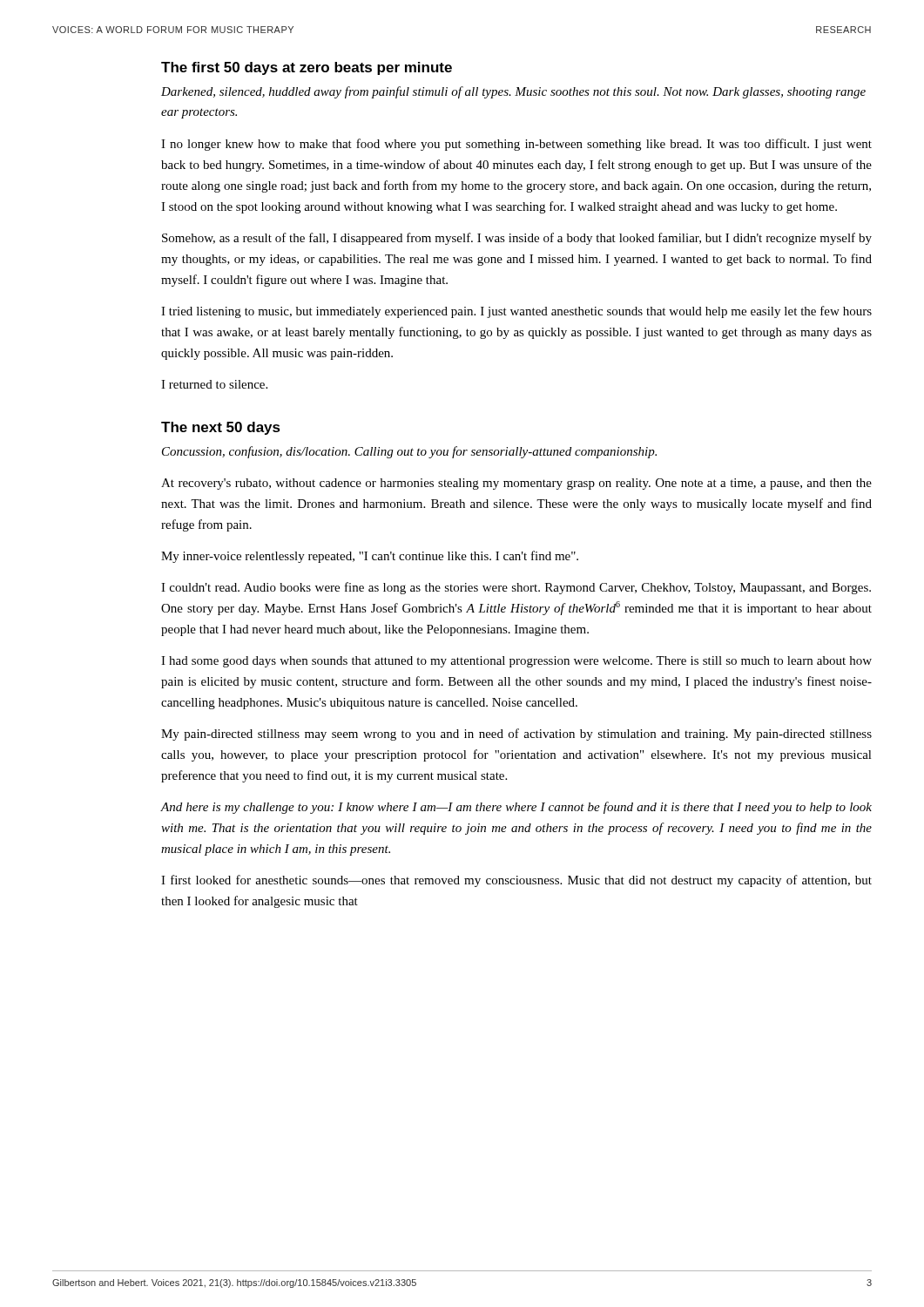Screen dimensions: 1307x924
Task: Find the text block that says "Darkened, silenced, huddled away from"
Action: 513,102
